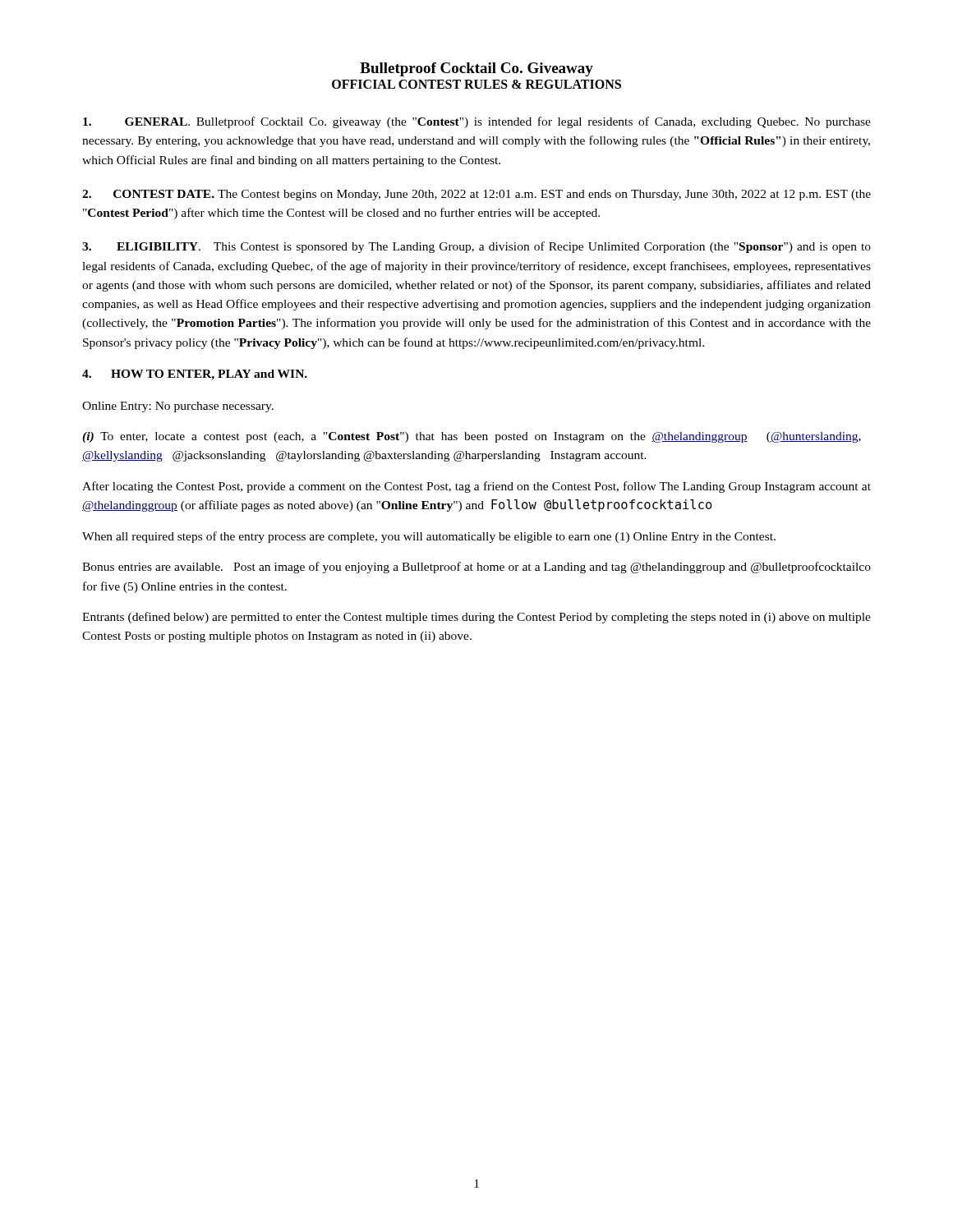Find the text block containing "Online Entry: No purchase"
The image size is (953, 1232).
tap(178, 405)
